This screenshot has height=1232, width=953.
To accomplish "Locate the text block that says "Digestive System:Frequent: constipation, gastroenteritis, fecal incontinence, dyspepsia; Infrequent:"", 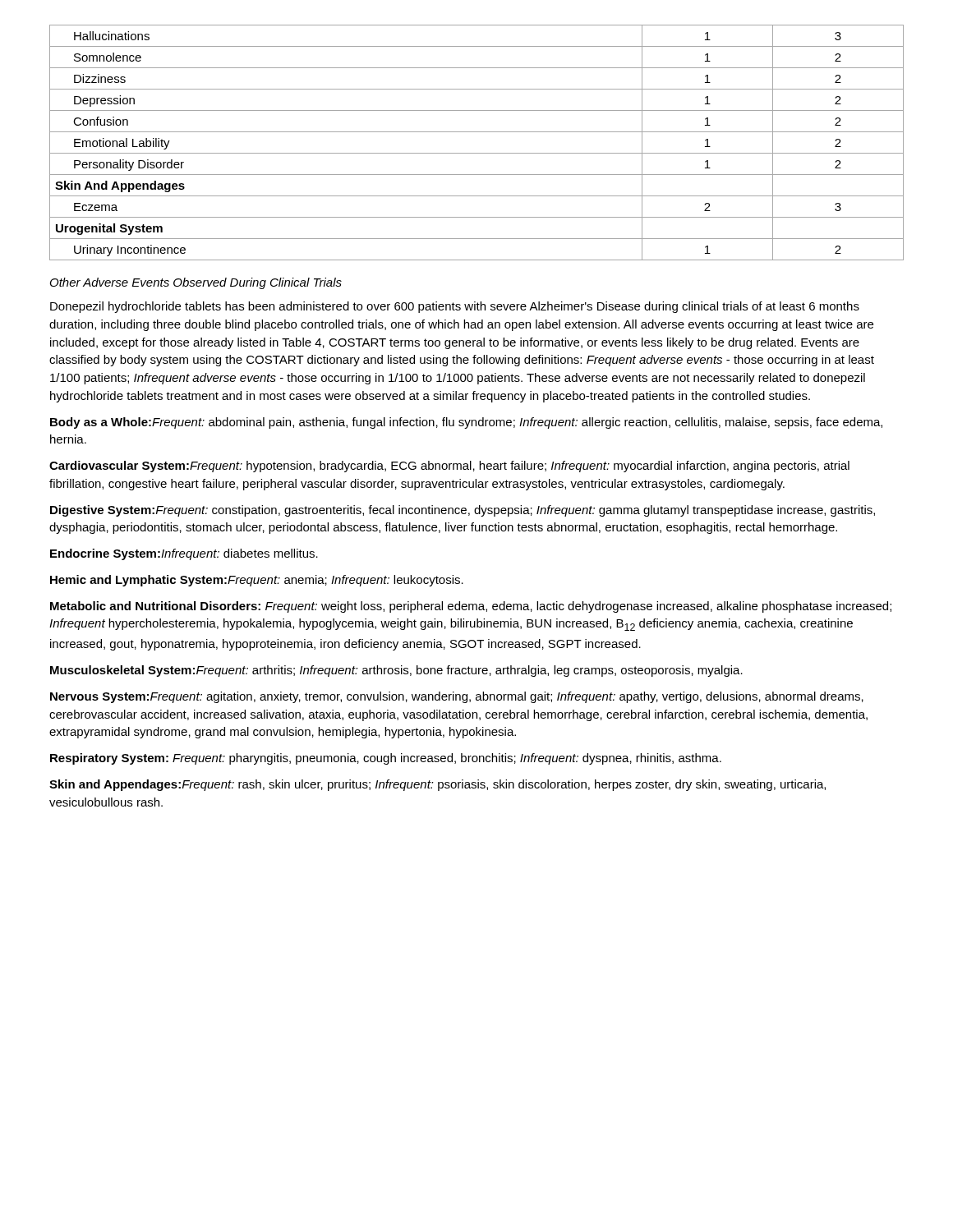I will (x=463, y=518).
